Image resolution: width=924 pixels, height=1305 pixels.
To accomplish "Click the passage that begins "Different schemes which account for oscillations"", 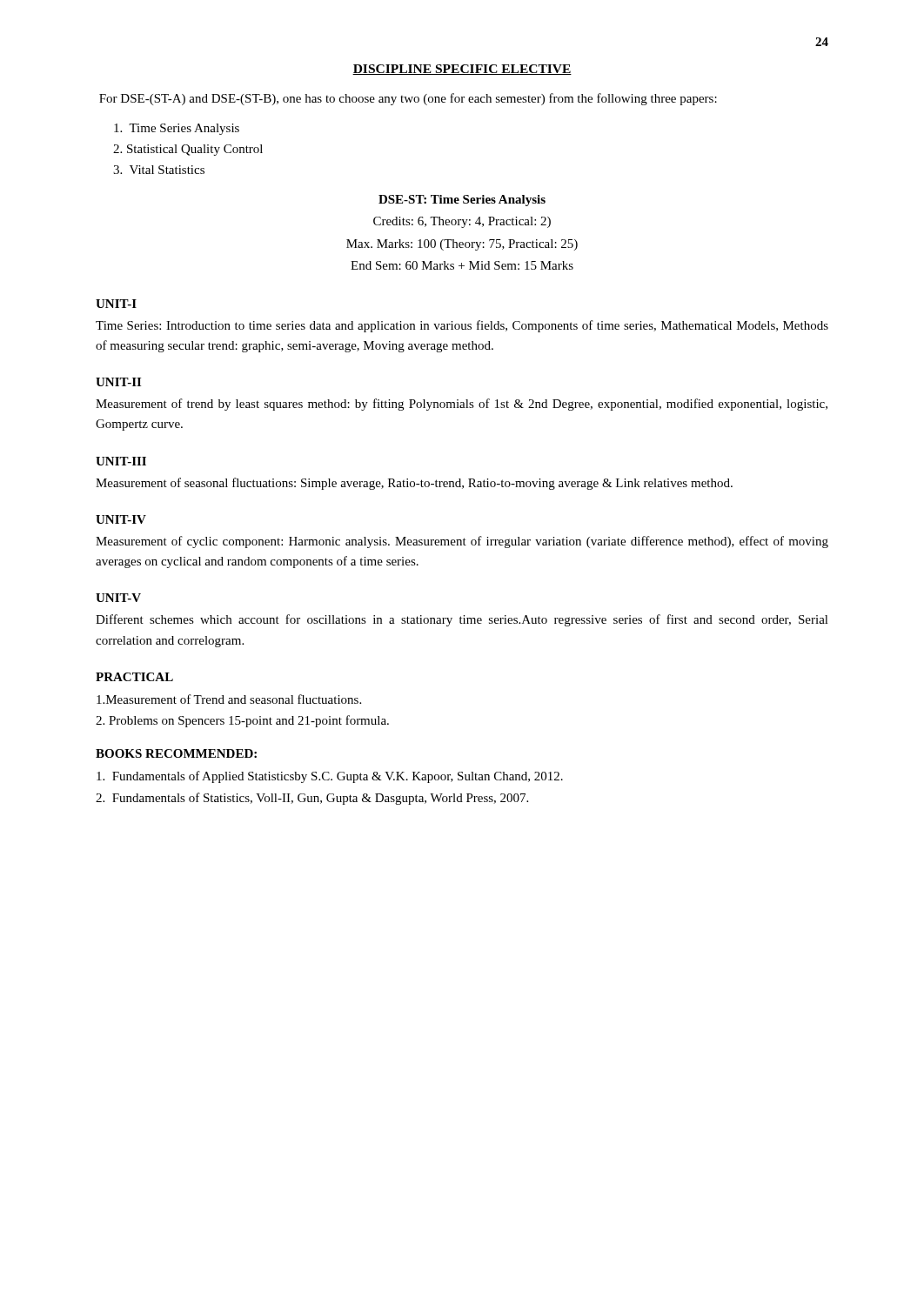I will pos(462,630).
